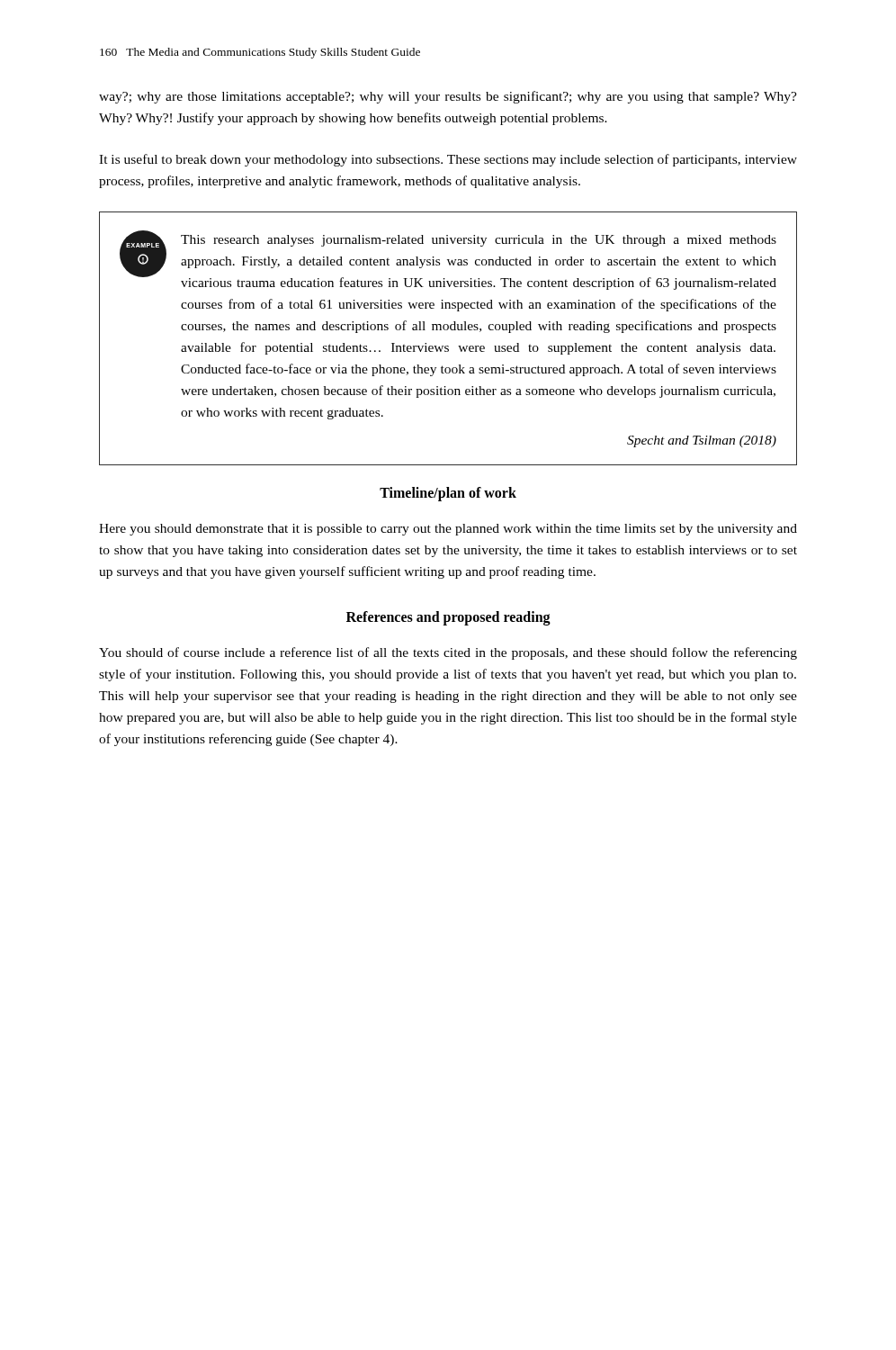Find the block on this page that starts "It is useful to"

tap(448, 170)
